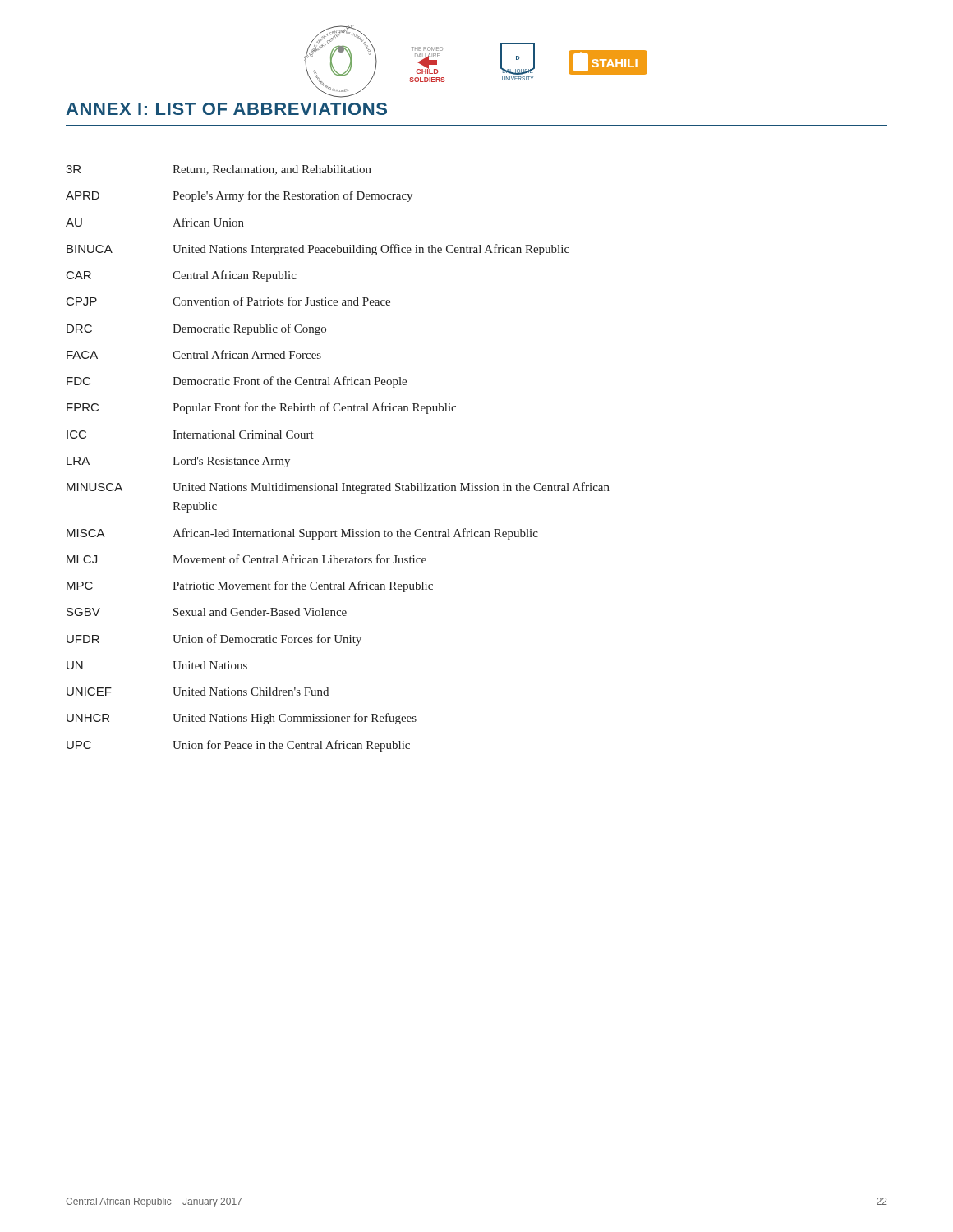The height and width of the screenshot is (1232, 953).
Task: Navigate to the block starting "3R Return, Reclamation, and"
Action: coord(219,170)
